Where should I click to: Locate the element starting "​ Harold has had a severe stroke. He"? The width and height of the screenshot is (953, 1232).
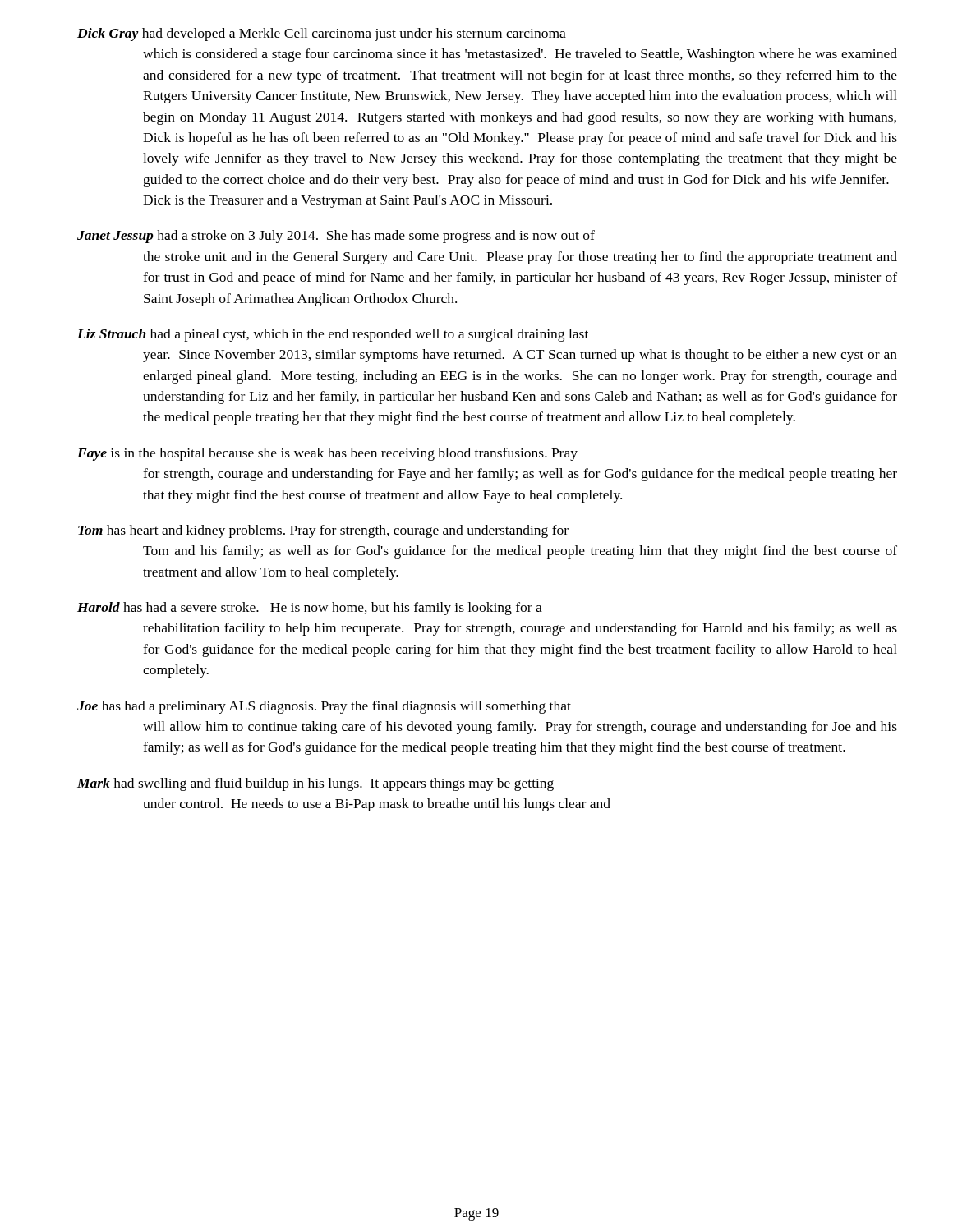[476, 639]
